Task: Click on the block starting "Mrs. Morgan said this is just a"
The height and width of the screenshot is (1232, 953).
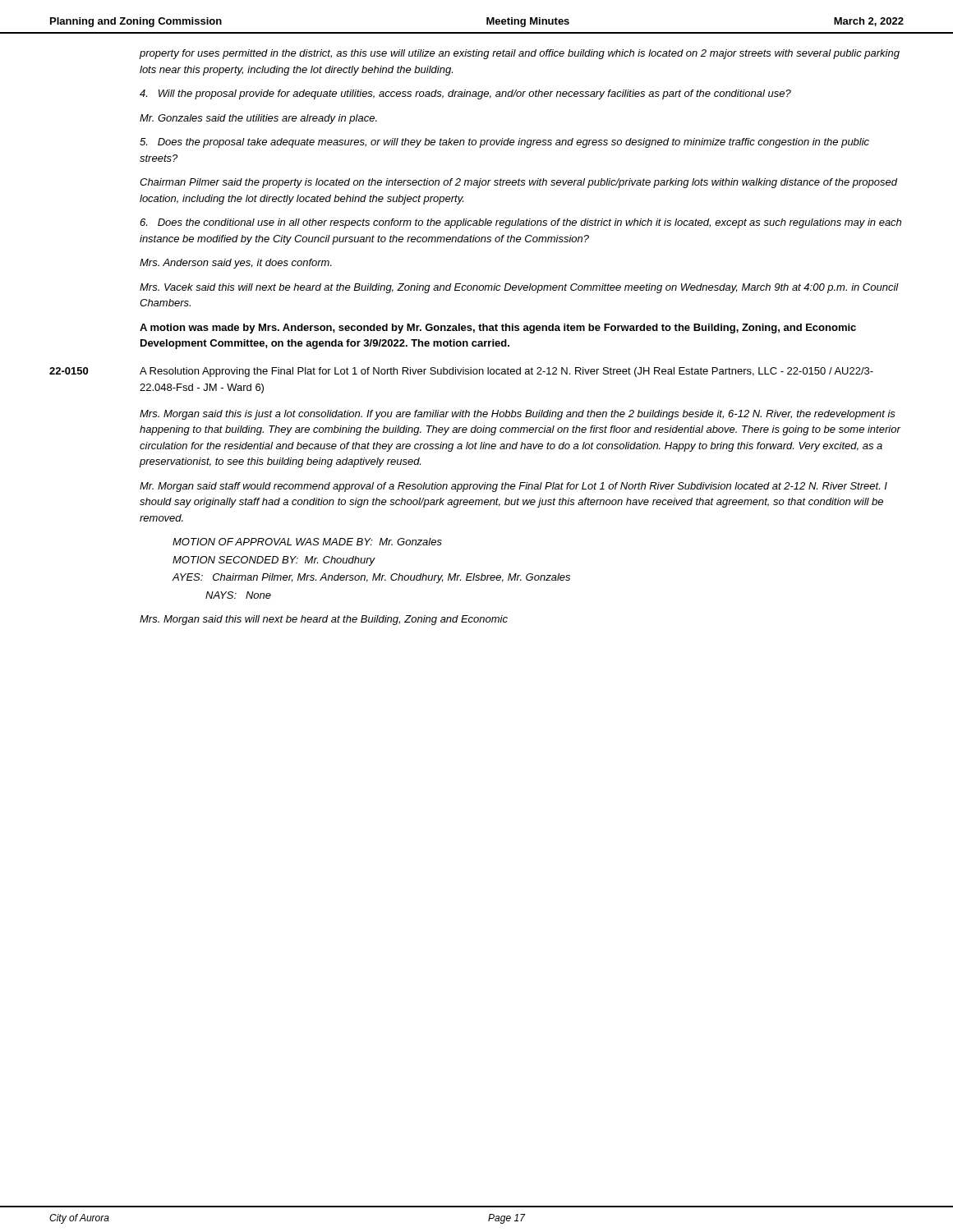Action: click(520, 437)
